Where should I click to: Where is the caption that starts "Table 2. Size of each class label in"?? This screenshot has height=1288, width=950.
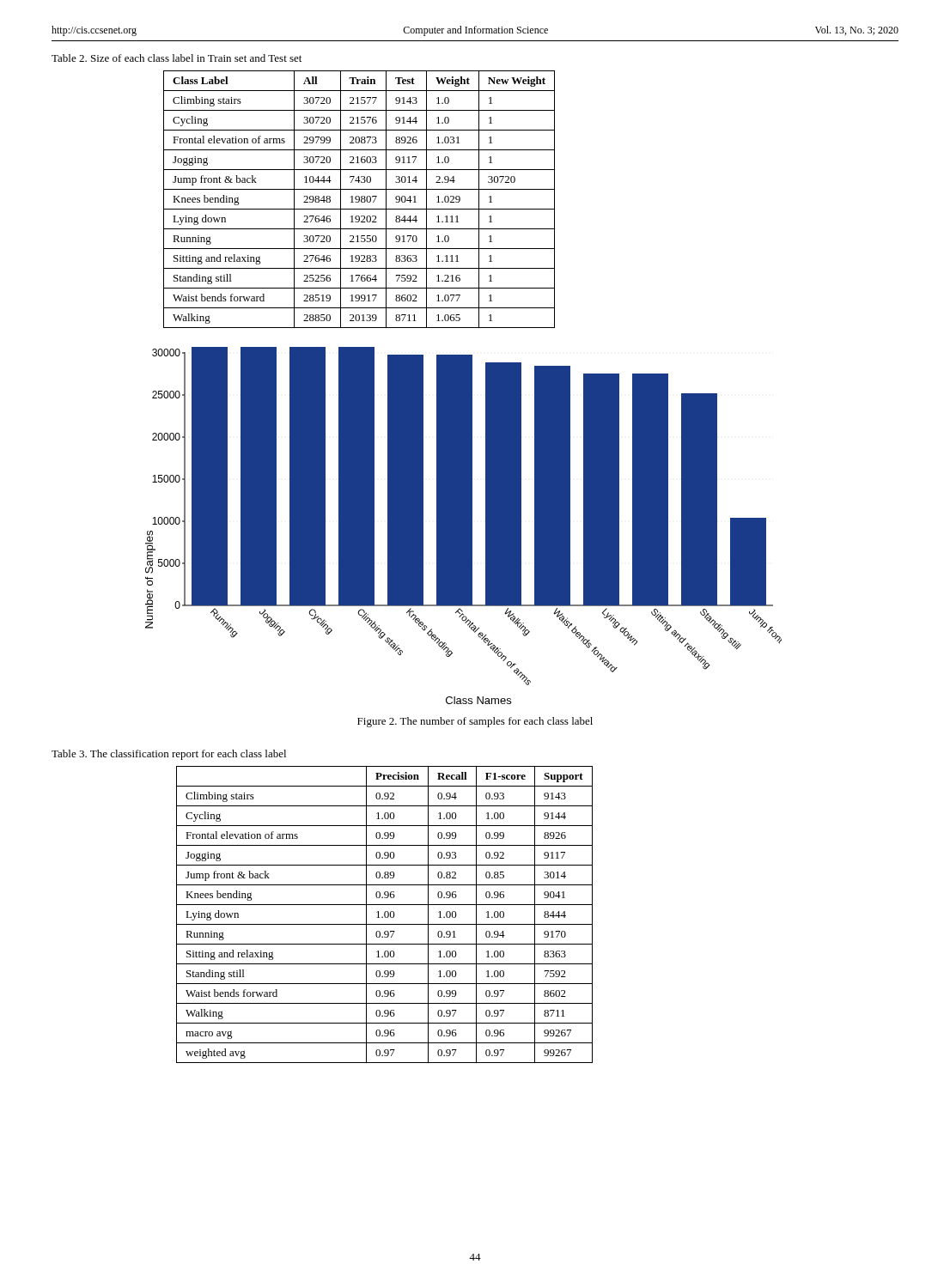click(177, 58)
